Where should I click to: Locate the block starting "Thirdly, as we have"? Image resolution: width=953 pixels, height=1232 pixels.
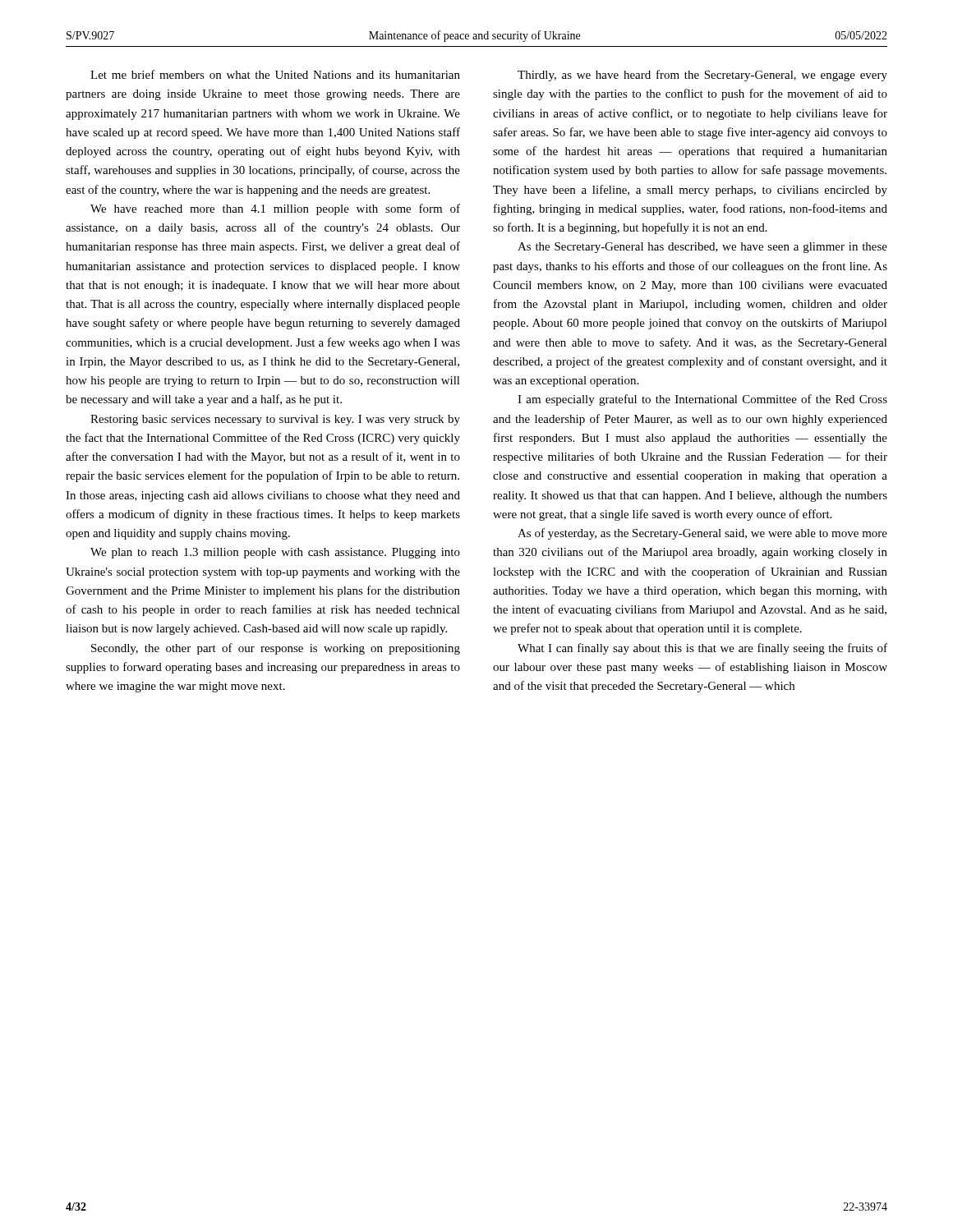690,152
